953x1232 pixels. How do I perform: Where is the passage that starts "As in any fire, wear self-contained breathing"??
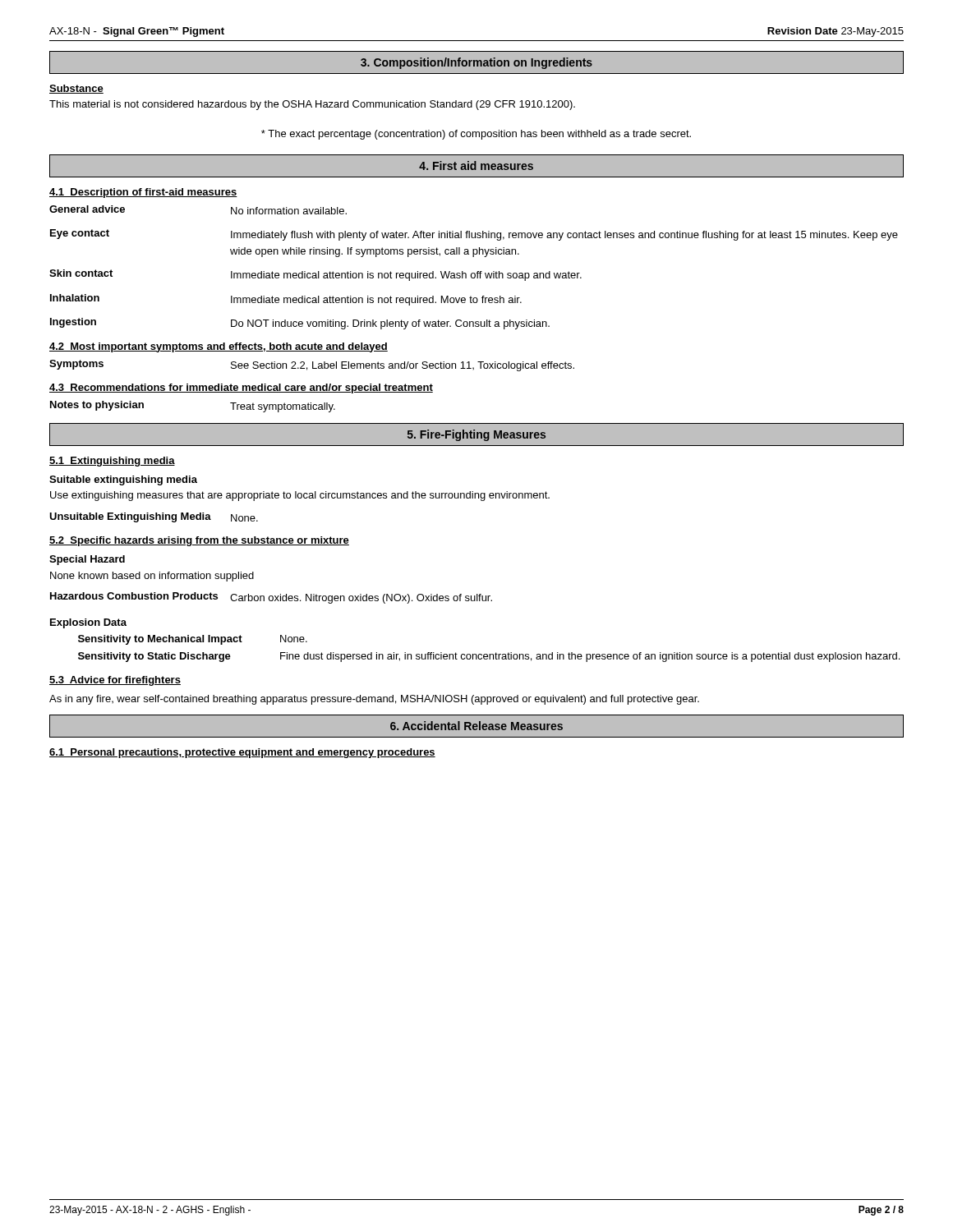[x=375, y=698]
